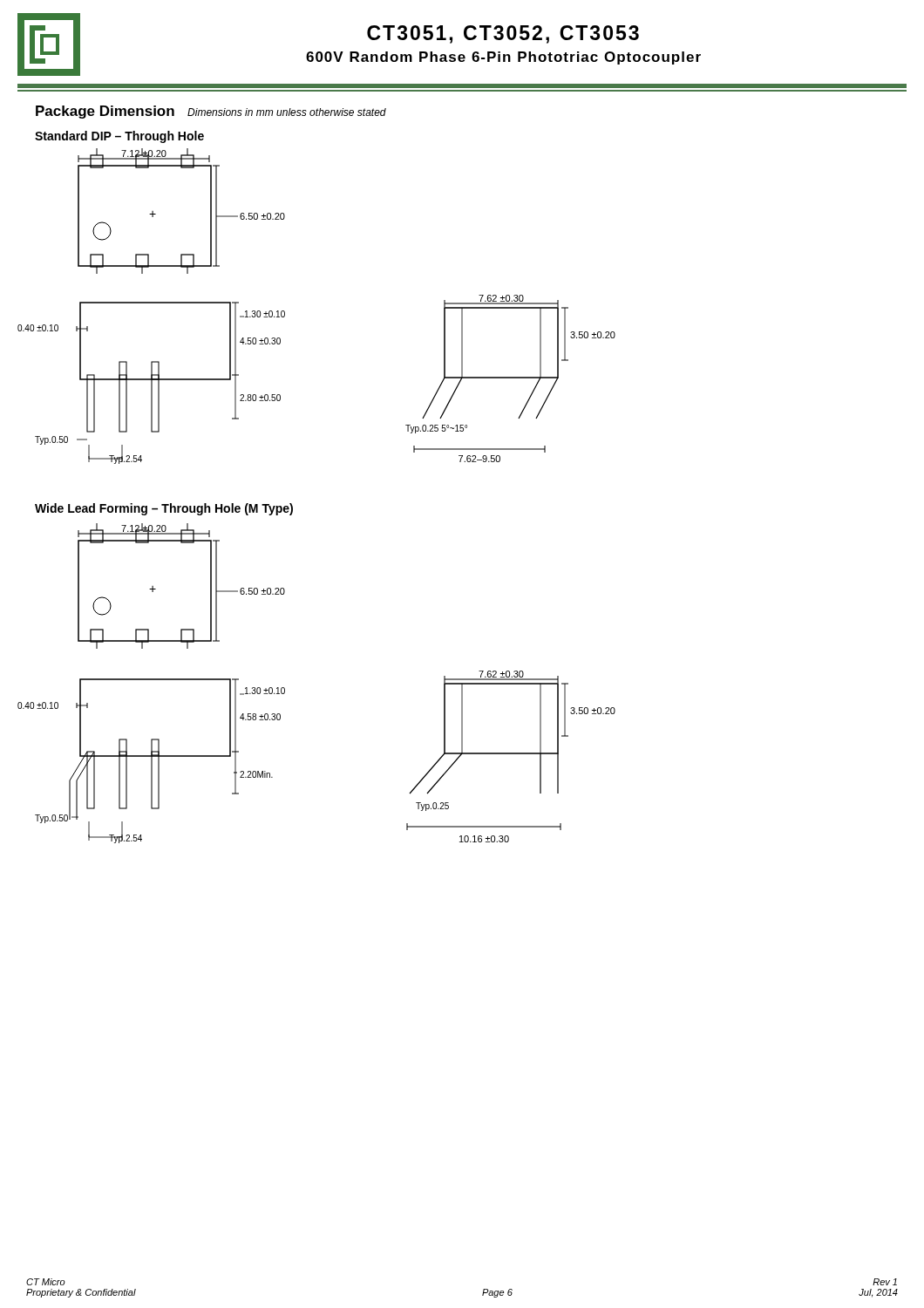Find the element starting "Standard DIP –"

click(119, 136)
